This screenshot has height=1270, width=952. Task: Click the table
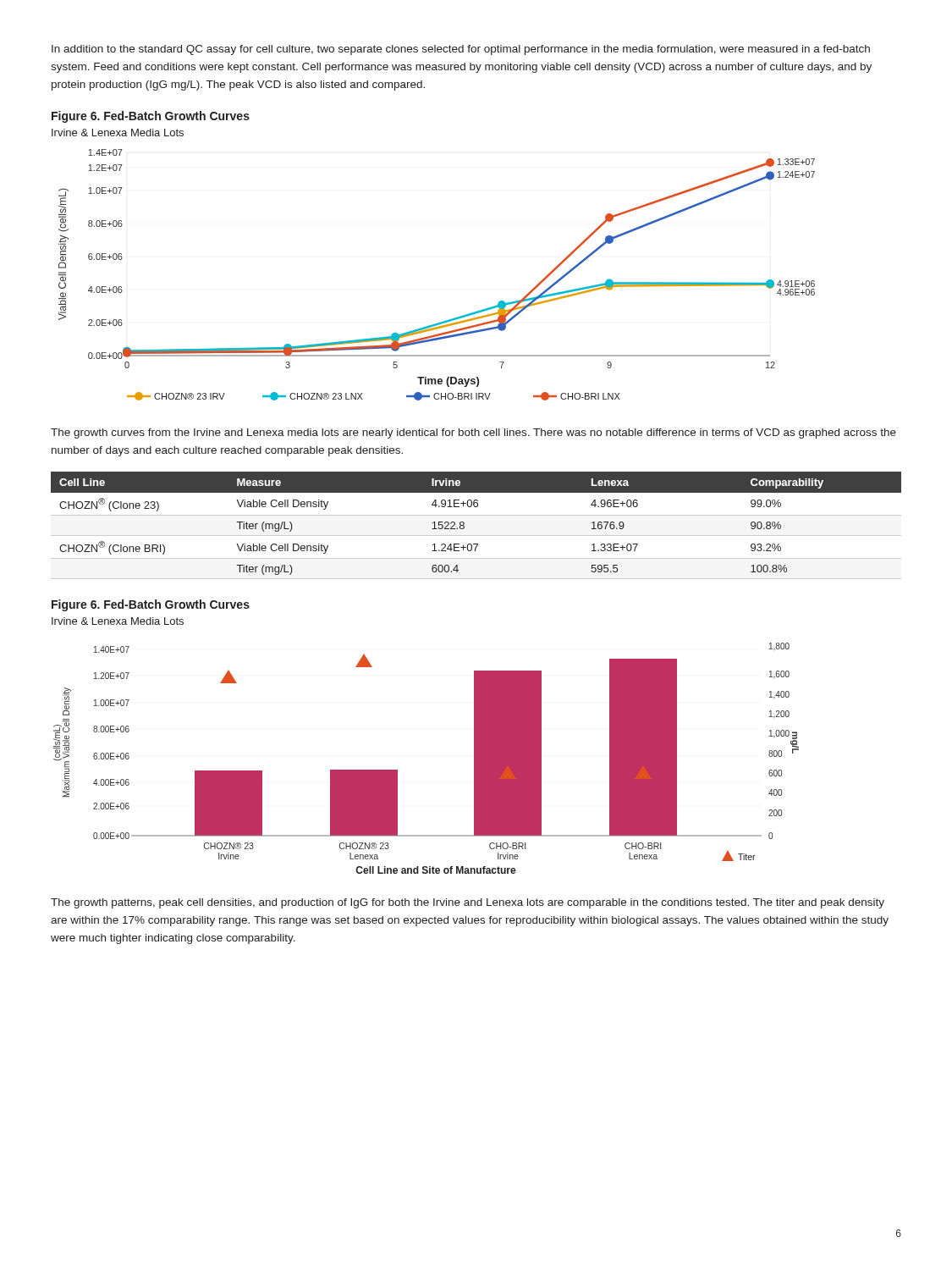[476, 525]
